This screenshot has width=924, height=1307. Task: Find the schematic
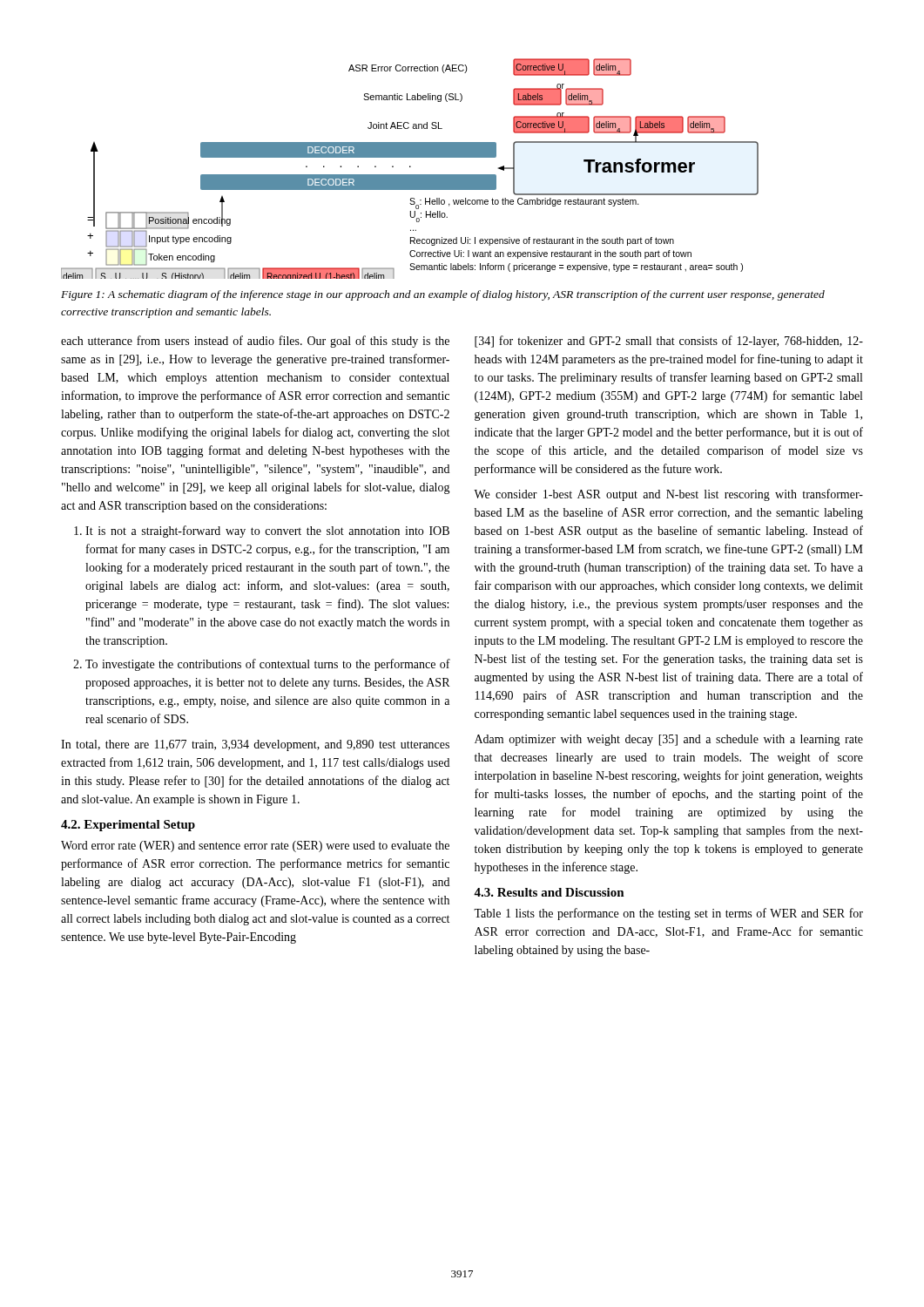[462, 166]
